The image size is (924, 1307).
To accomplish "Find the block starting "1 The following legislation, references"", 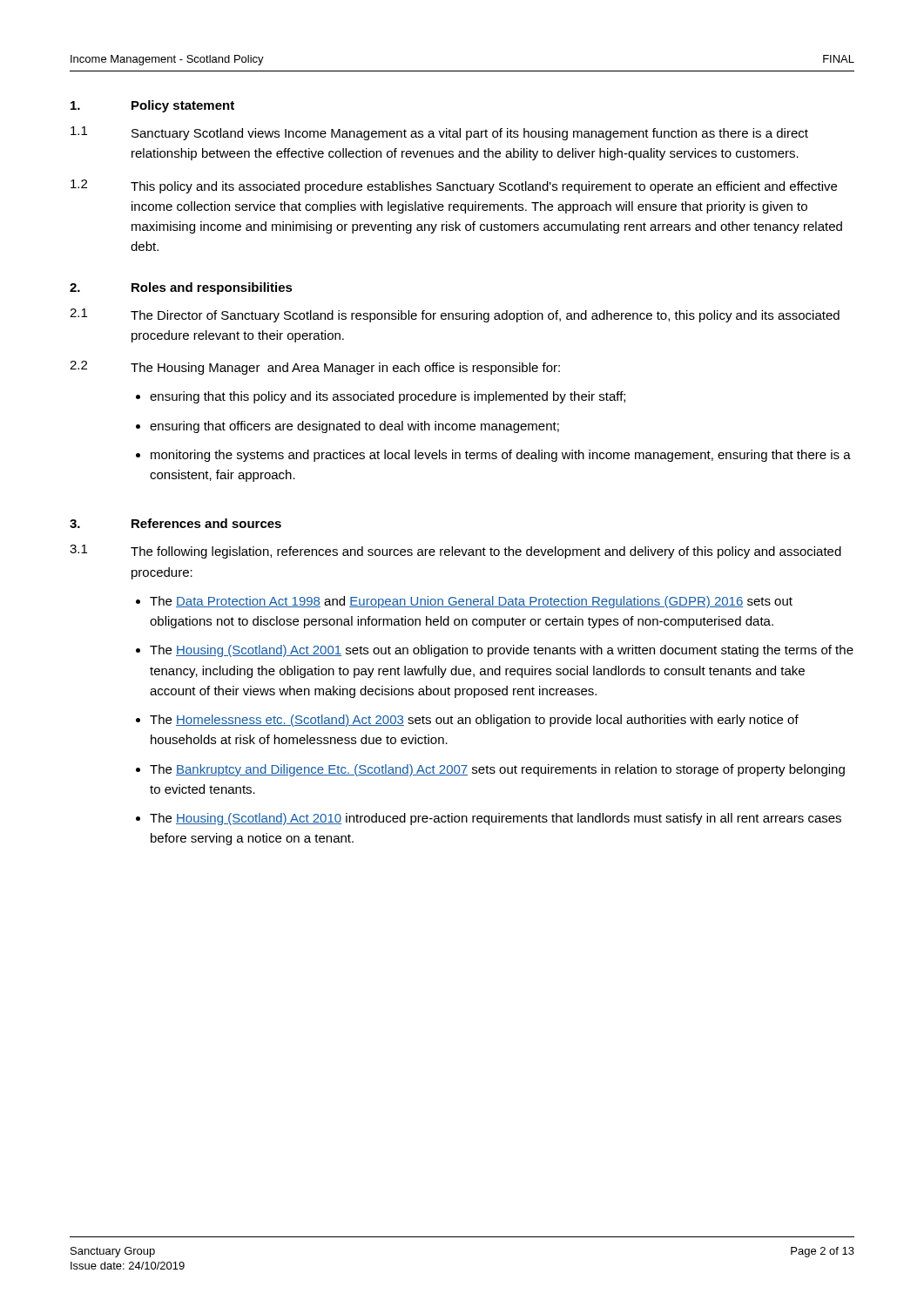I will (x=462, y=699).
